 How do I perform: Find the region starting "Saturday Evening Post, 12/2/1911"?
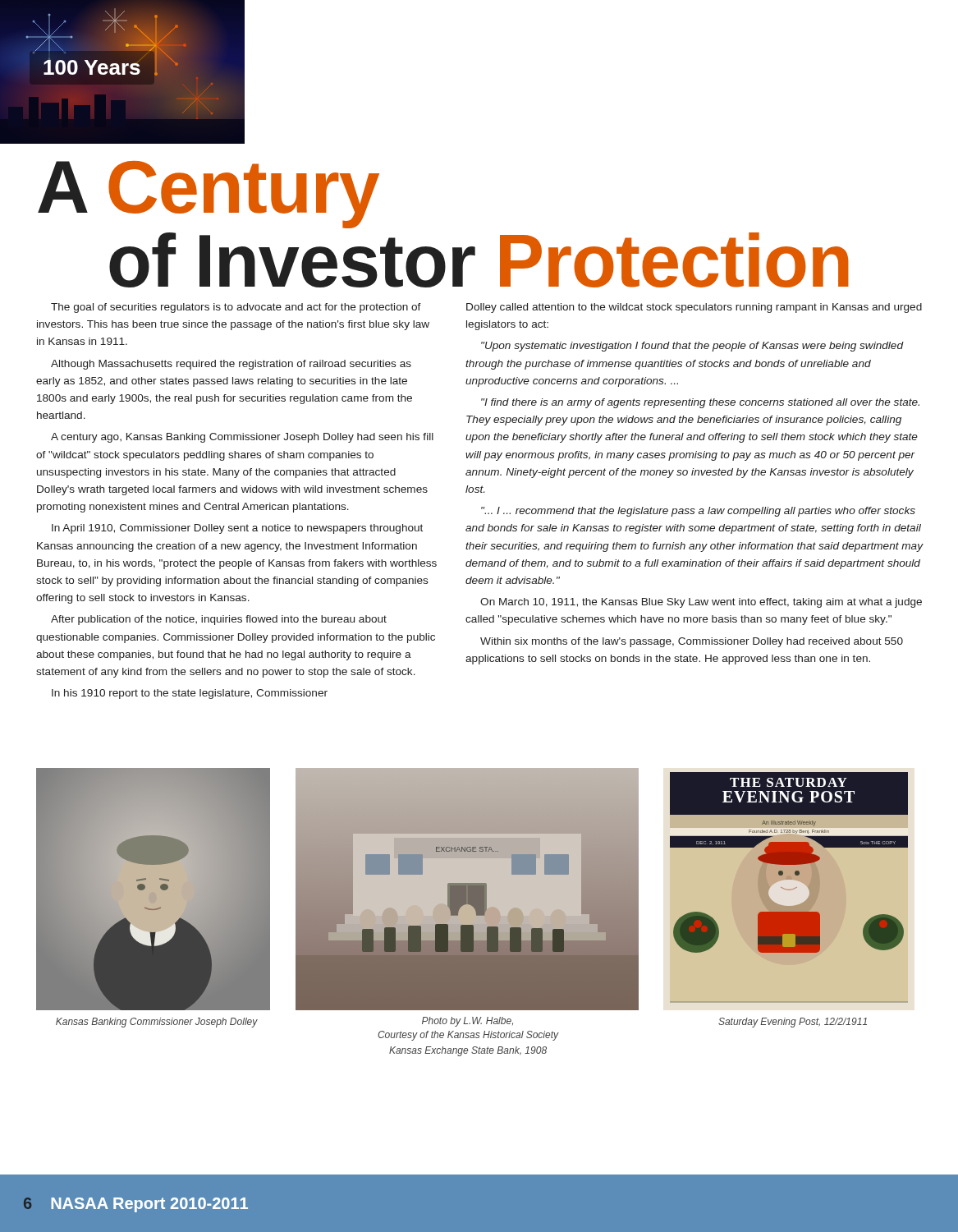pyautogui.click(x=793, y=1022)
